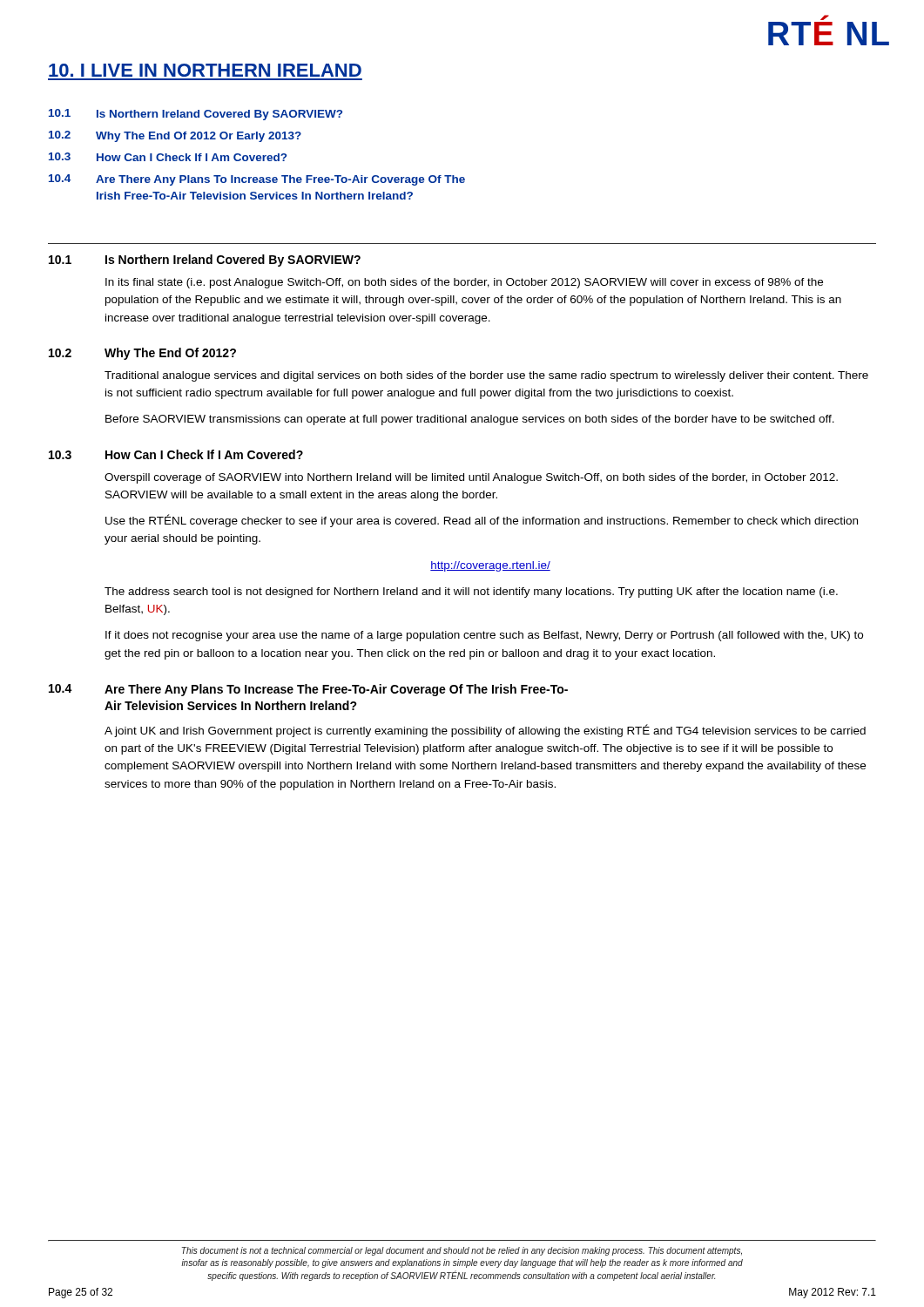The width and height of the screenshot is (924, 1307).
Task: Find the list item that says "10.4 Are There Any Plans"
Action: (257, 188)
